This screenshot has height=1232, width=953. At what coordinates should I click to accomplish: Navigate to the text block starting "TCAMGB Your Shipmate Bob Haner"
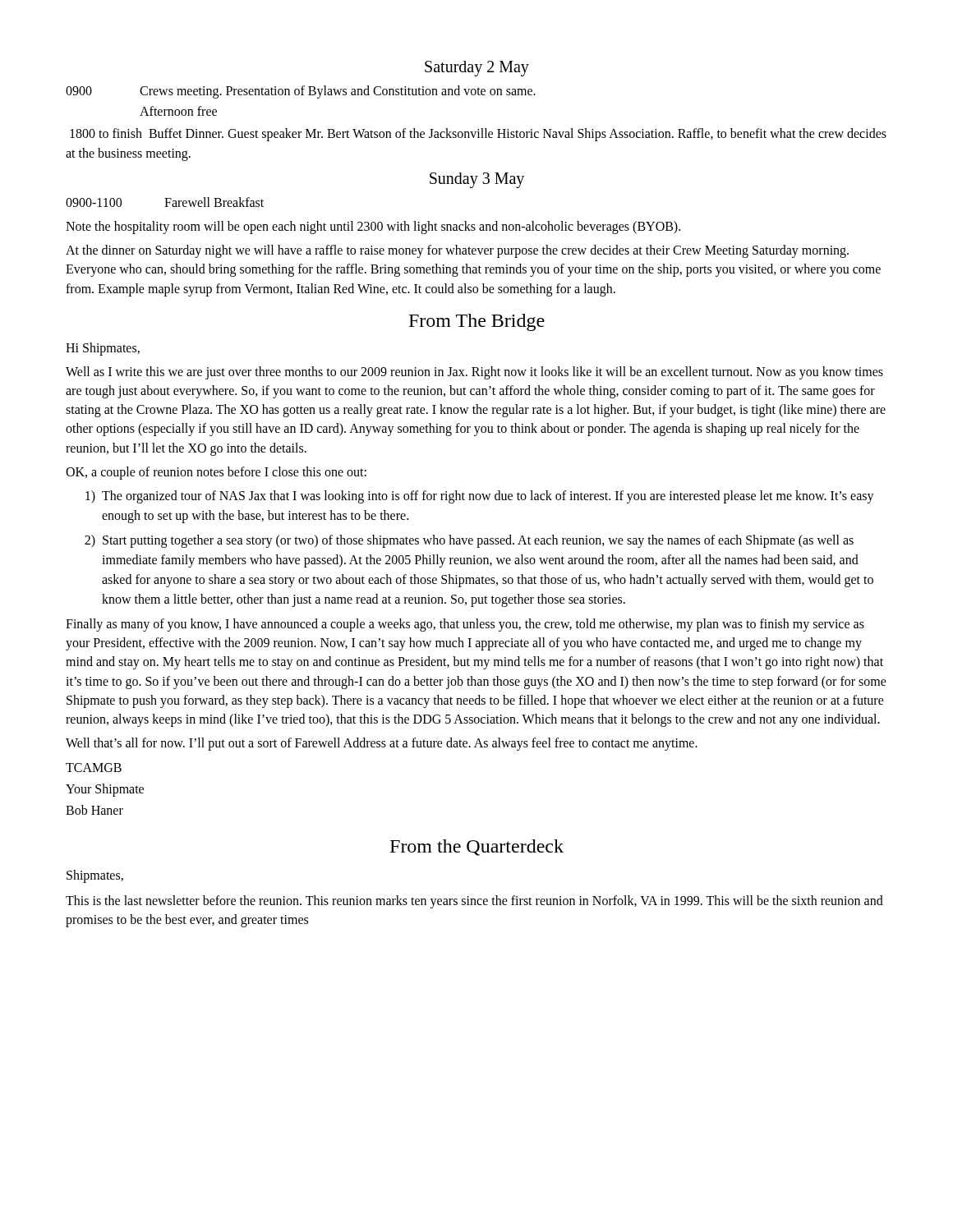tap(105, 789)
